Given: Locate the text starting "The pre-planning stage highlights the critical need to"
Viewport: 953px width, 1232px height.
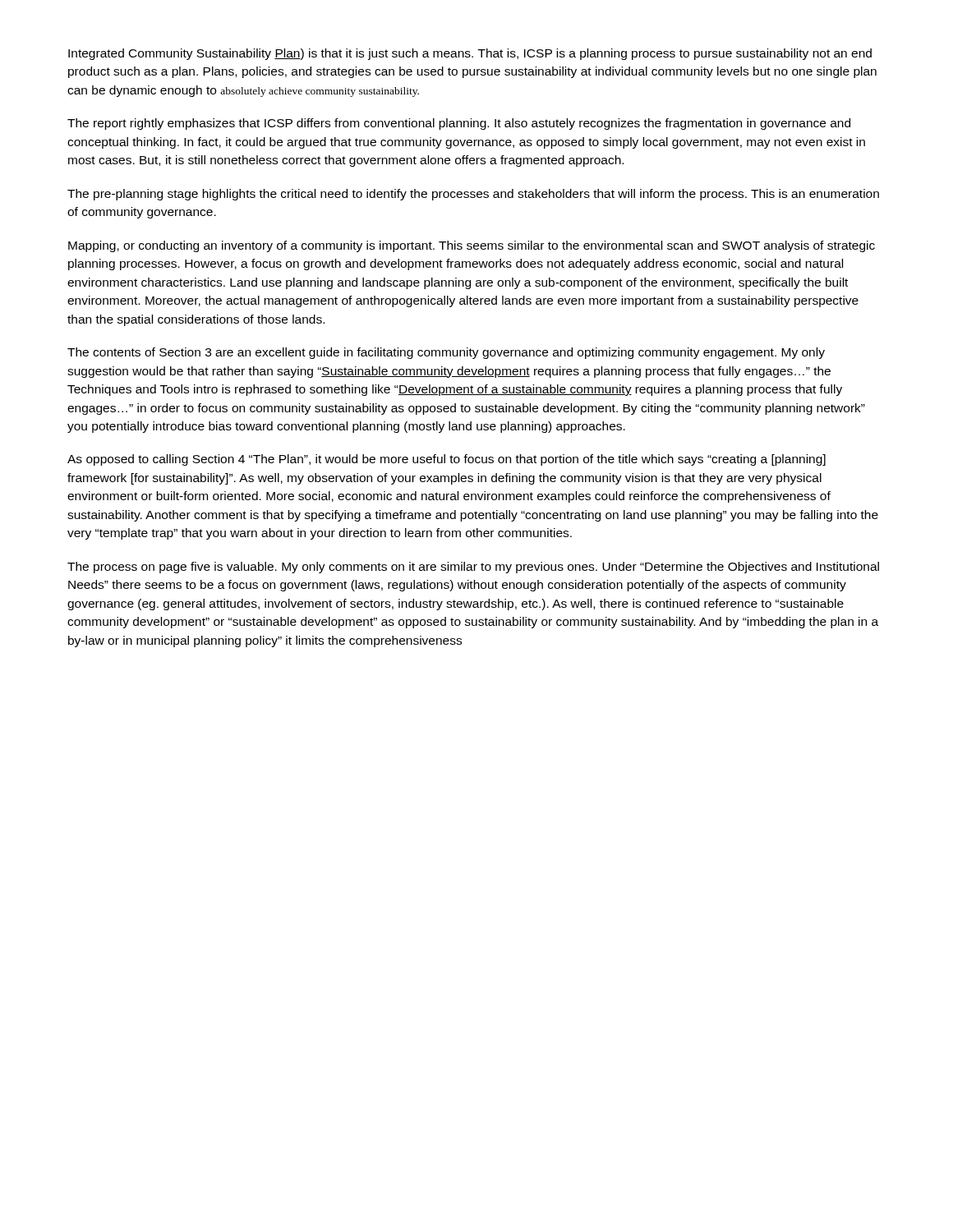Looking at the screenshot, I should tap(474, 202).
